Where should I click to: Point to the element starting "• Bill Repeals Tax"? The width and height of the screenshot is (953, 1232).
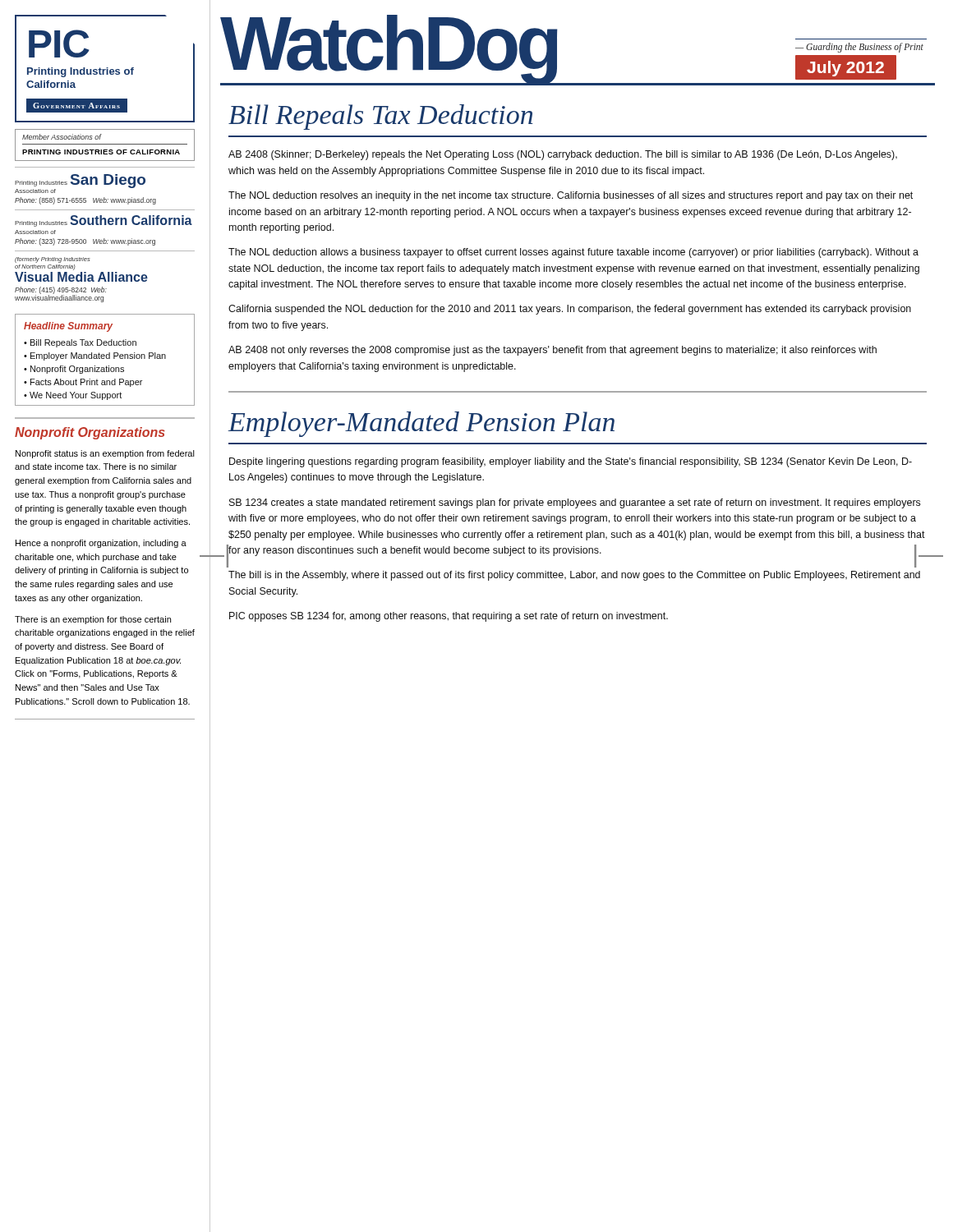(80, 342)
